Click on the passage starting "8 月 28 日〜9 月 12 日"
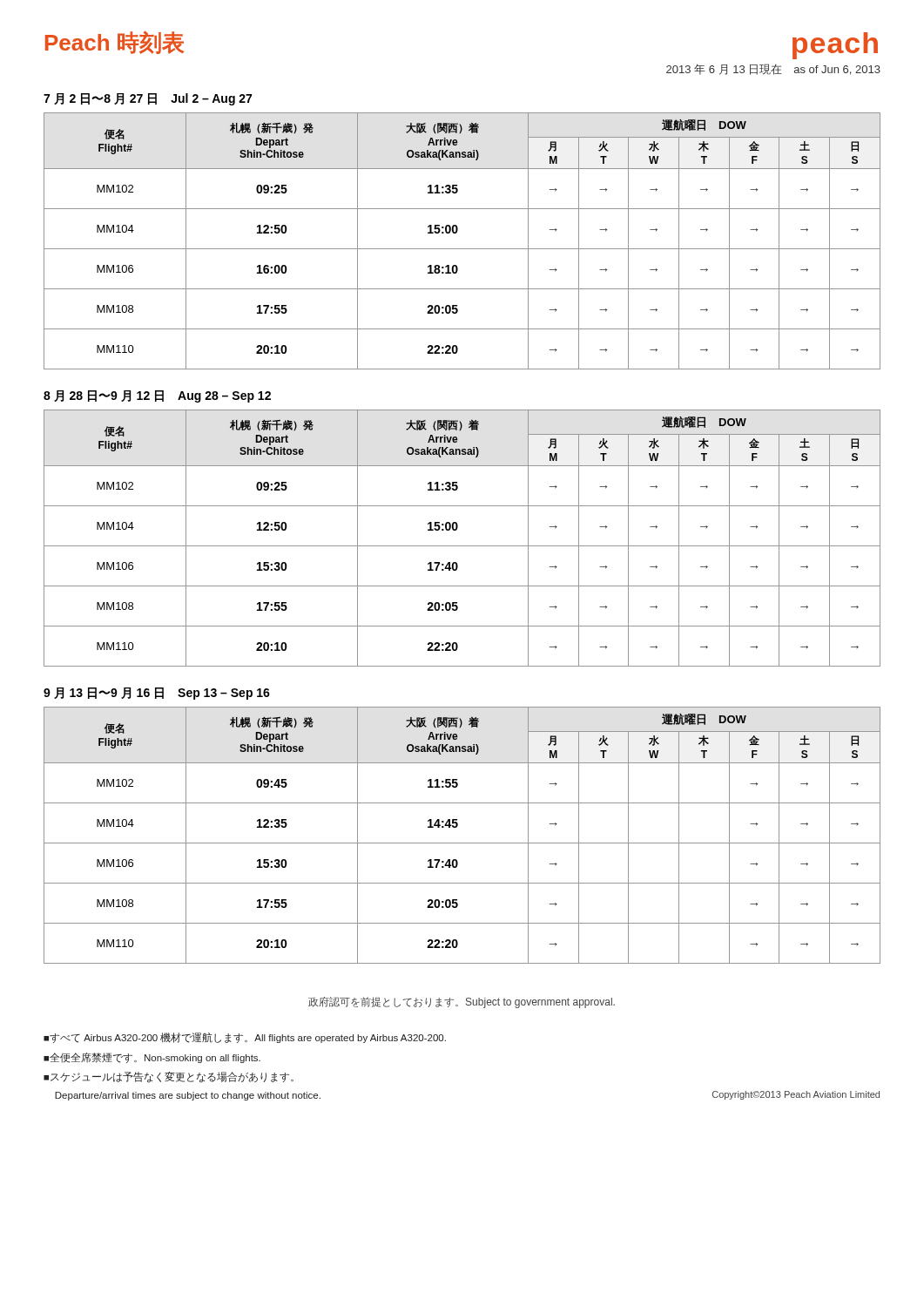The width and height of the screenshot is (924, 1307). 157,396
